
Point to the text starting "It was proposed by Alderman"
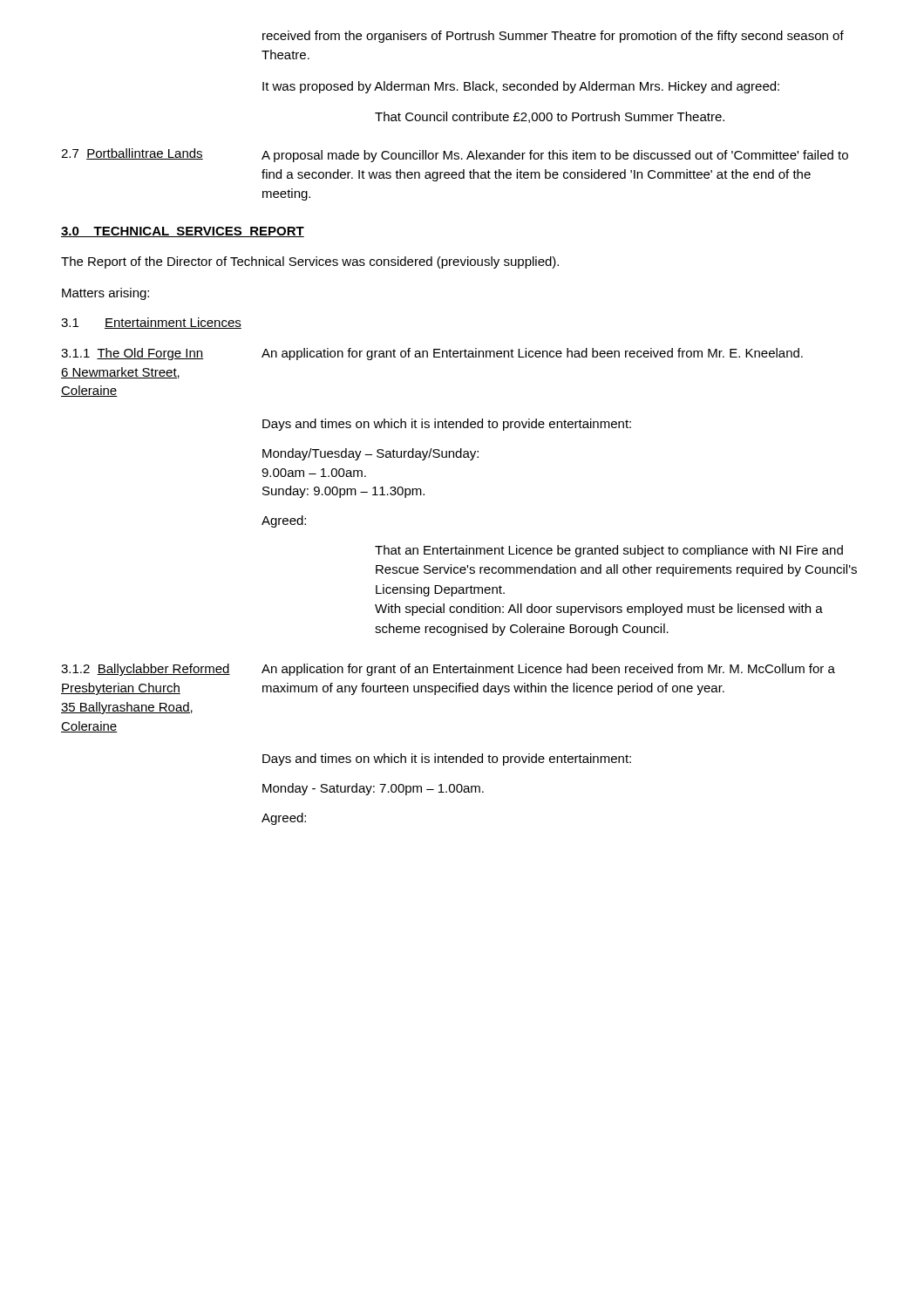click(521, 85)
